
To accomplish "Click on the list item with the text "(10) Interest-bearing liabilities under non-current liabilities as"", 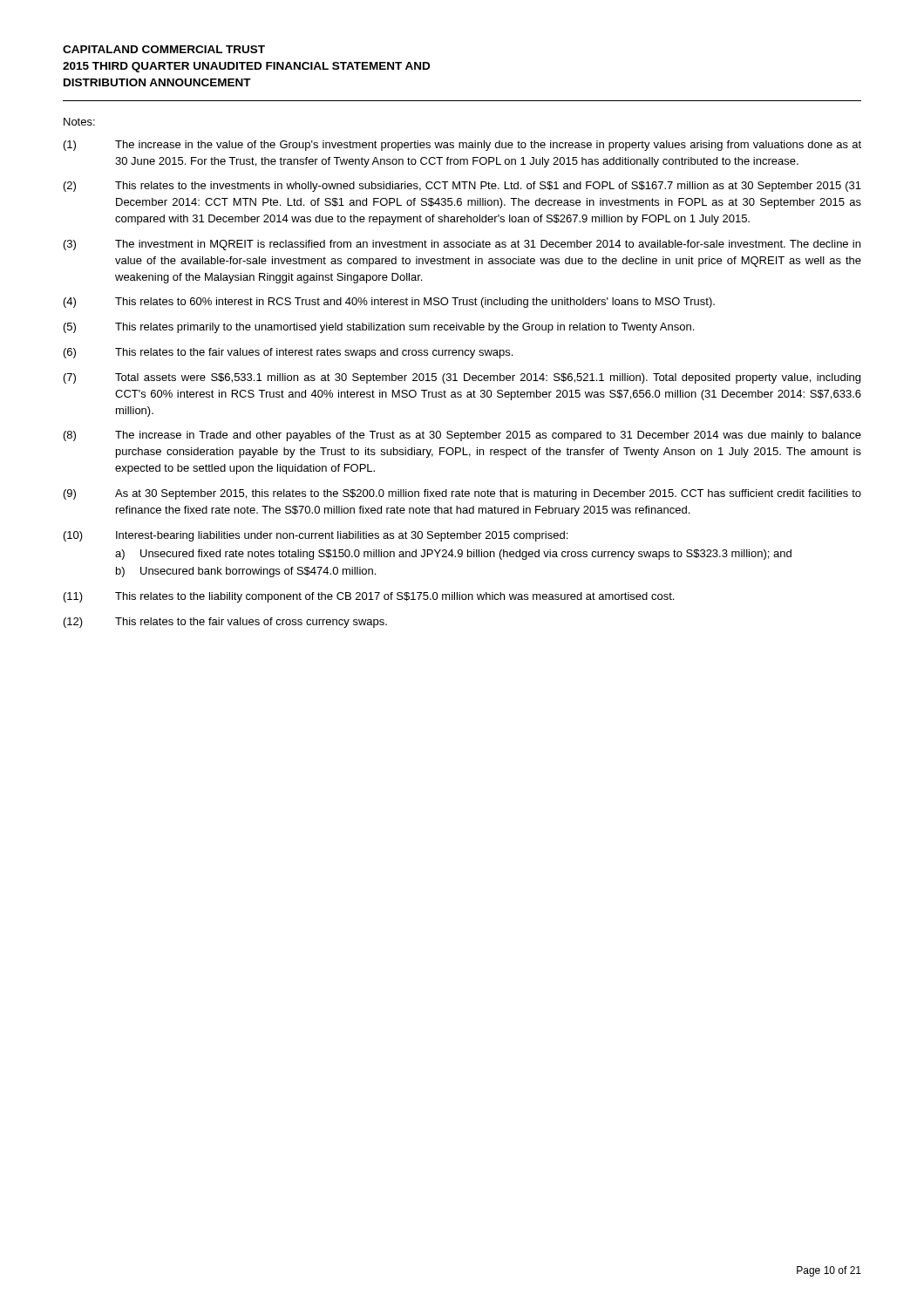I will click(x=462, y=554).
